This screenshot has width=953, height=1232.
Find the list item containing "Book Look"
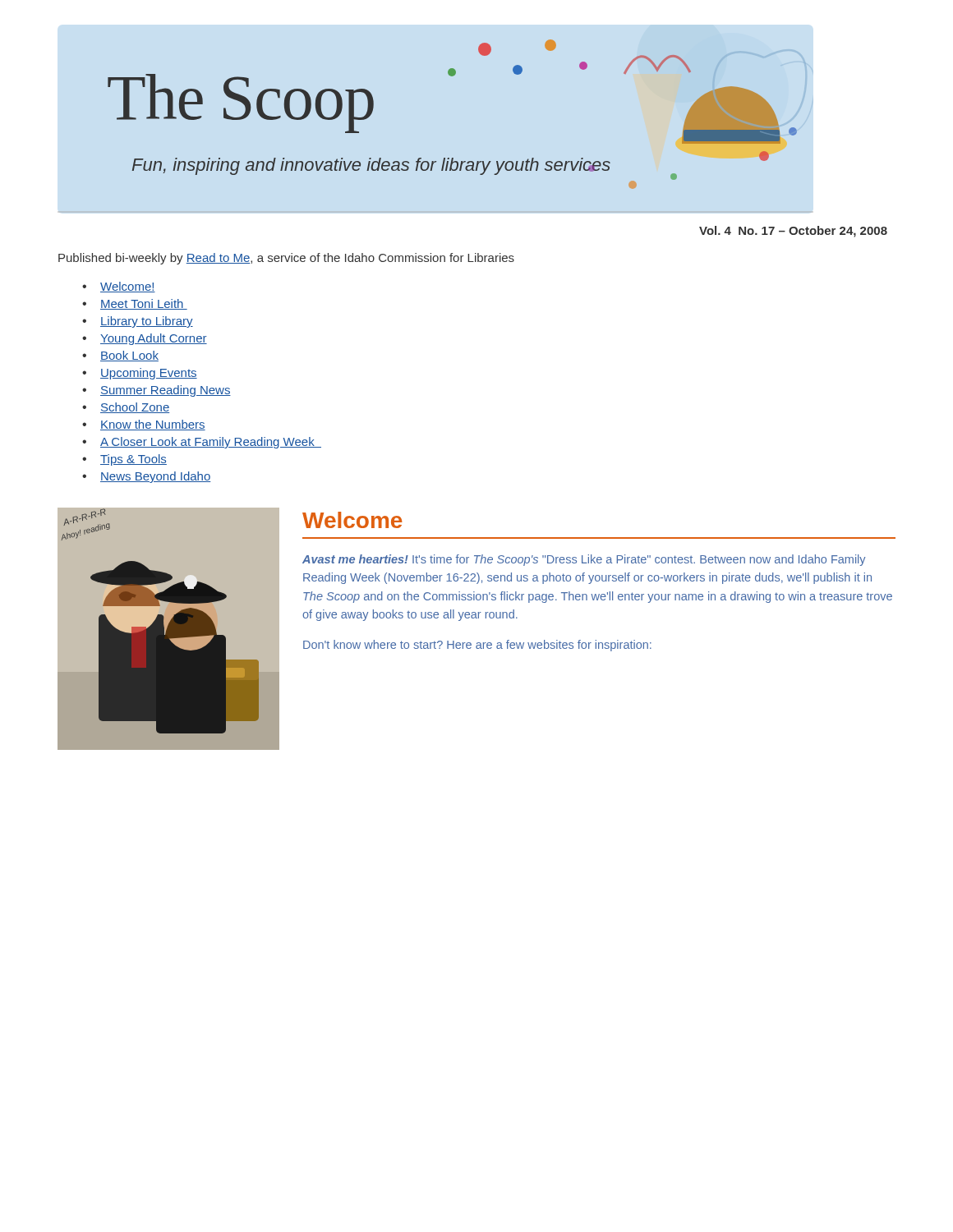[129, 355]
